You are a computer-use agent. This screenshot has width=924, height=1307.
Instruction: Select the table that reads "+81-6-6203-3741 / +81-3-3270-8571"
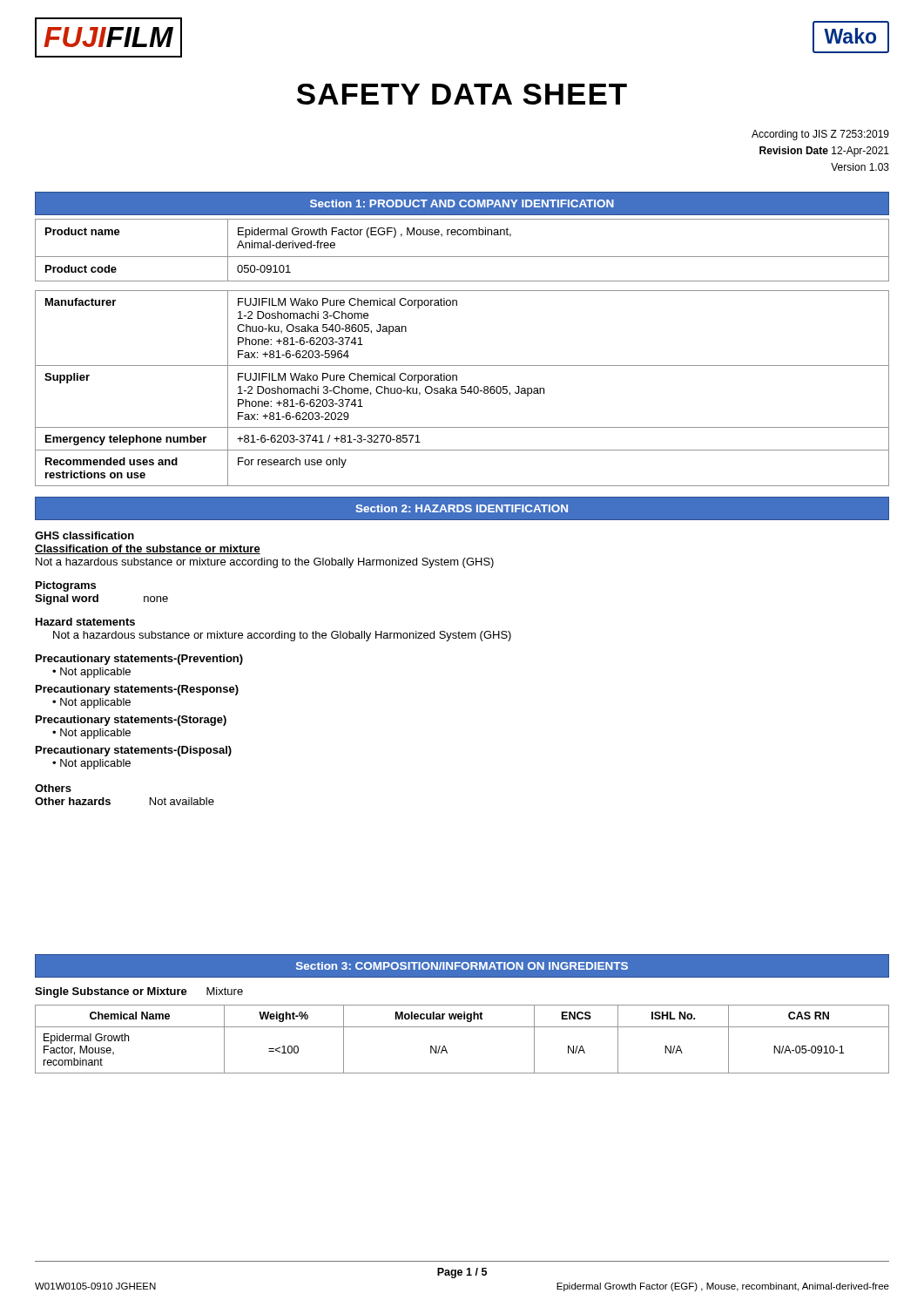click(462, 388)
